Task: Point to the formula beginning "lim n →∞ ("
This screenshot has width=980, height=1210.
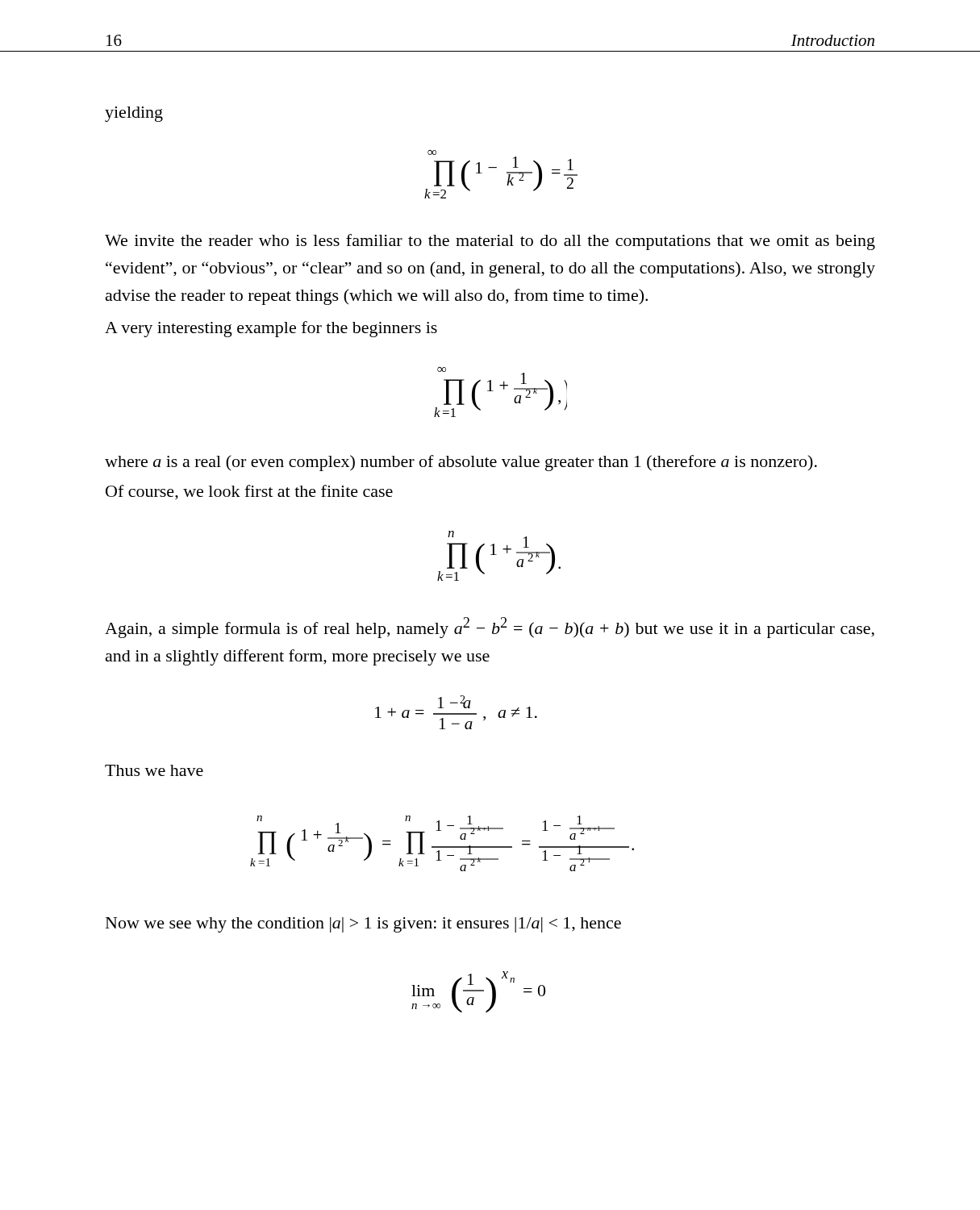Action: coord(490,988)
